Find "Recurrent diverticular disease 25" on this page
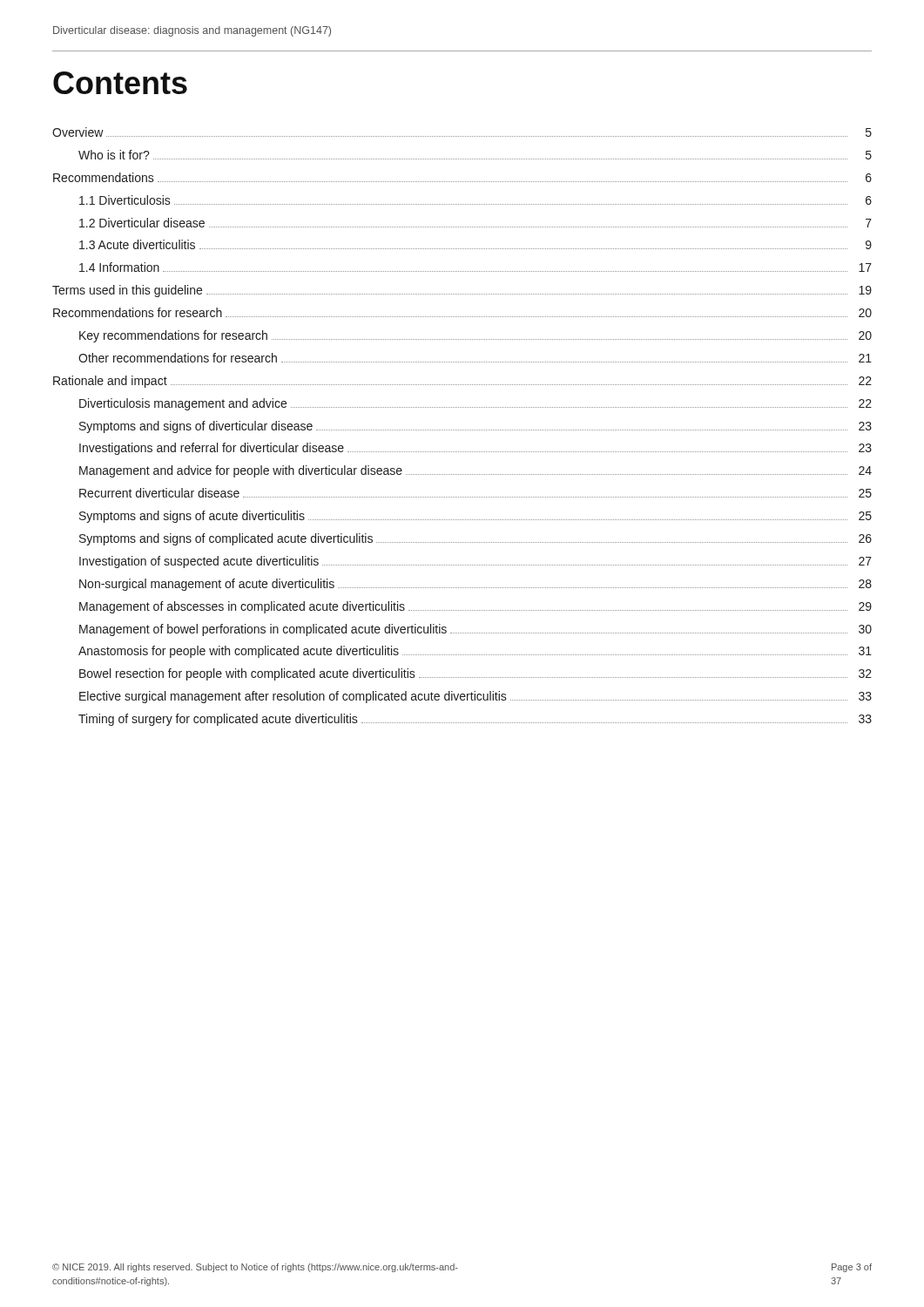924x1307 pixels. click(x=475, y=494)
